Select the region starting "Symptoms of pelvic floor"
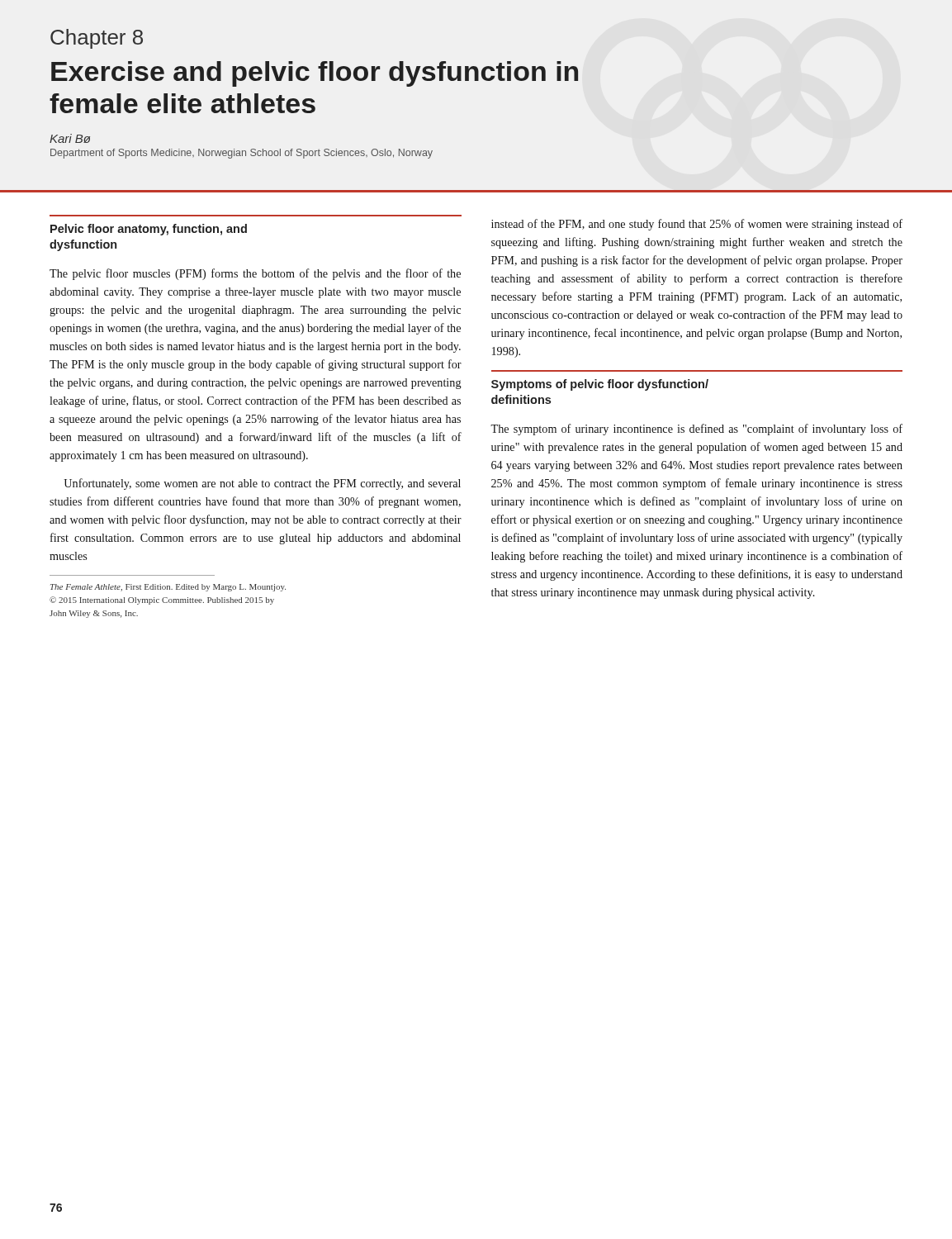952x1239 pixels. tap(697, 392)
